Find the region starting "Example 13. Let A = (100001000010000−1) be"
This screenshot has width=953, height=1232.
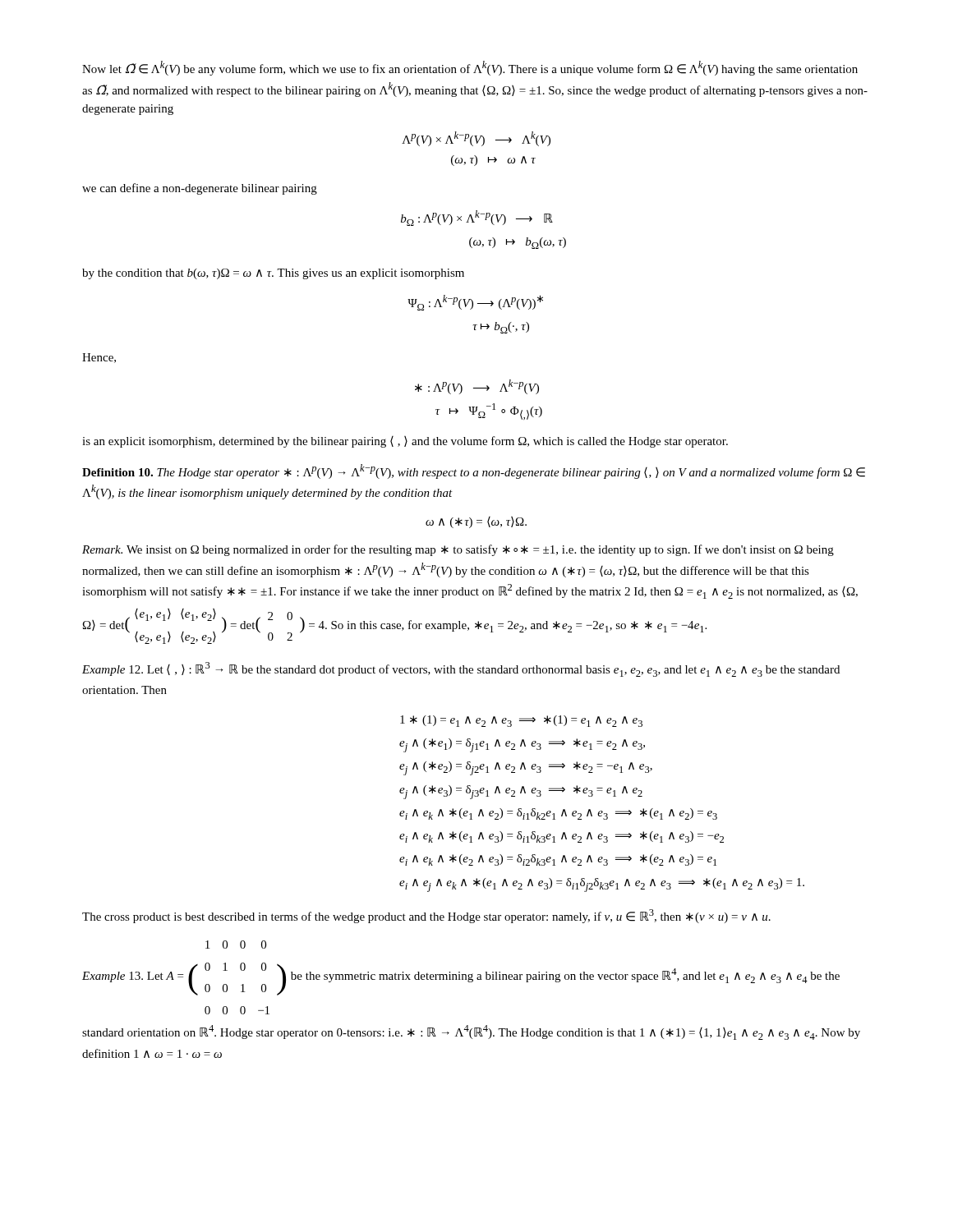click(x=236, y=945)
